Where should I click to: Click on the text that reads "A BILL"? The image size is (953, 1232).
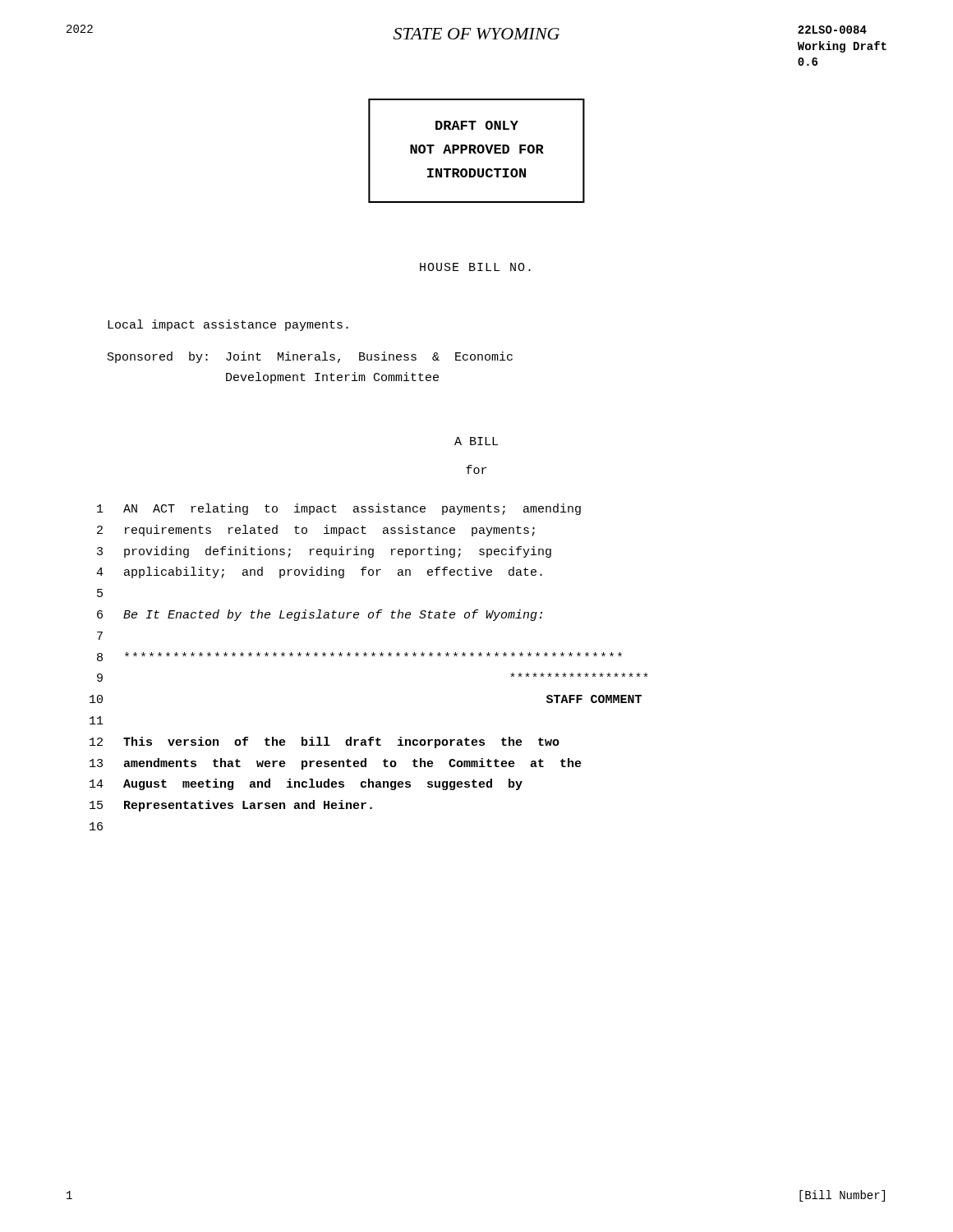click(x=476, y=442)
